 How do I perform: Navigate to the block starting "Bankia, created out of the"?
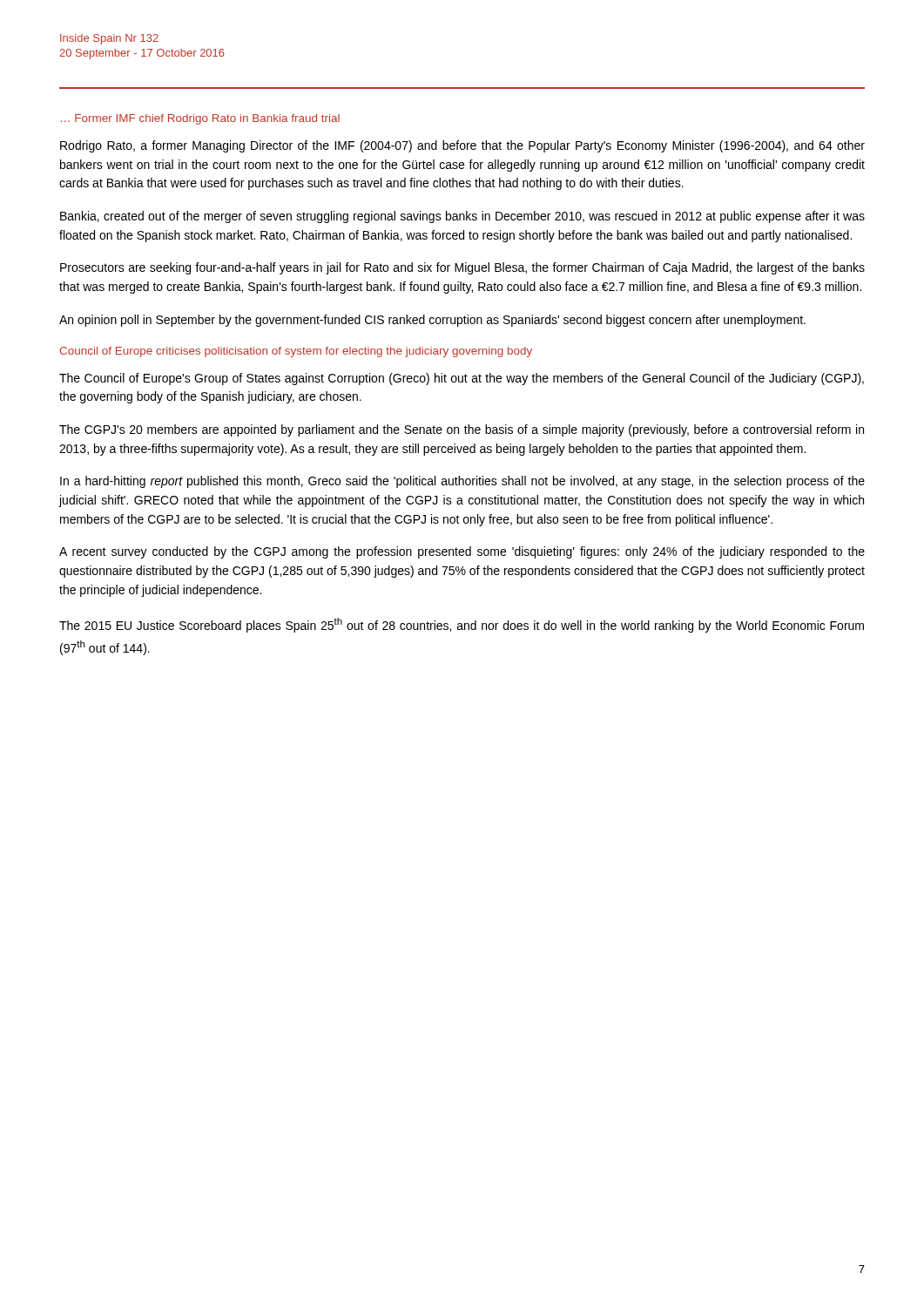point(462,226)
